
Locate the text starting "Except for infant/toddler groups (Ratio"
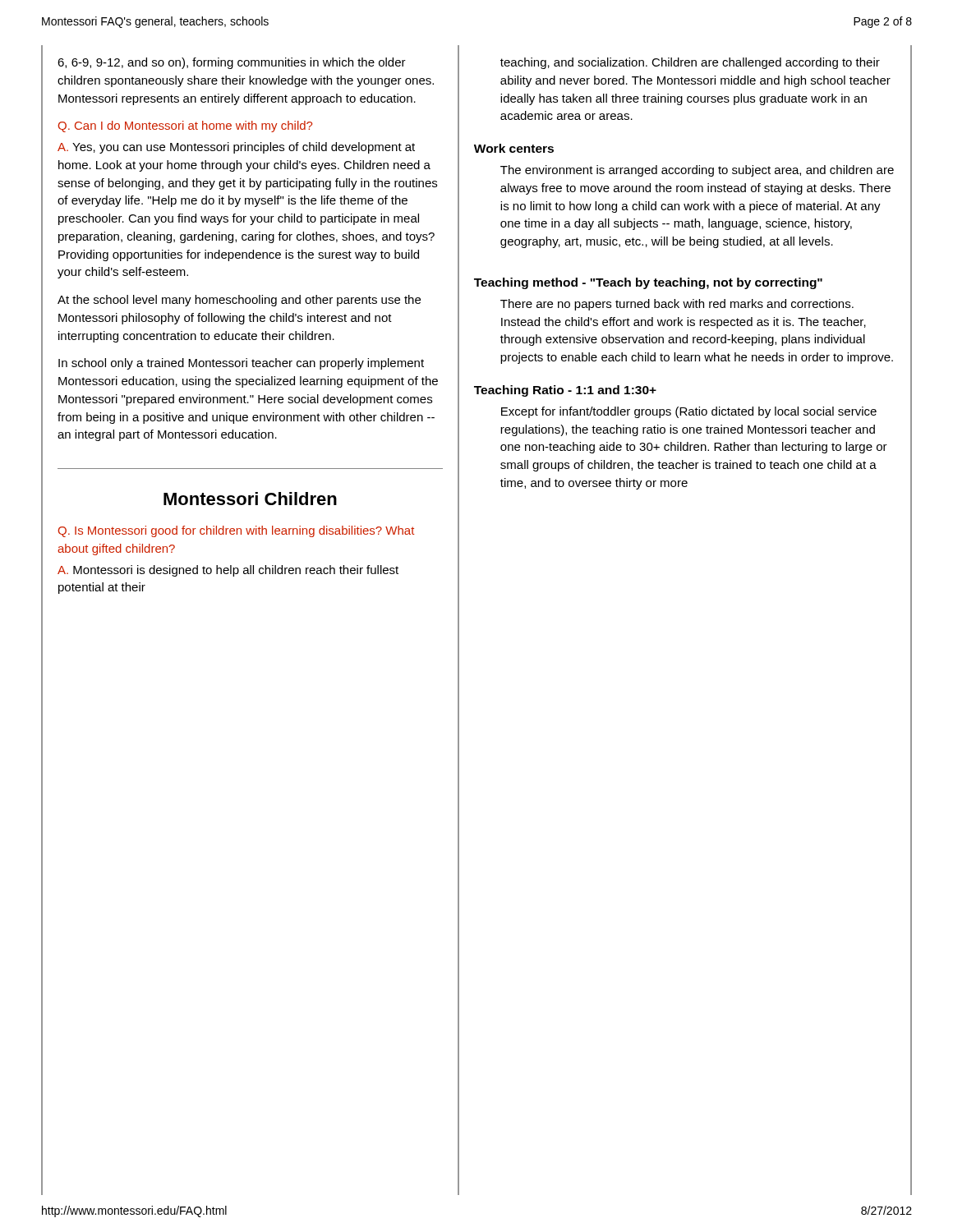pyautogui.click(x=693, y=447)
